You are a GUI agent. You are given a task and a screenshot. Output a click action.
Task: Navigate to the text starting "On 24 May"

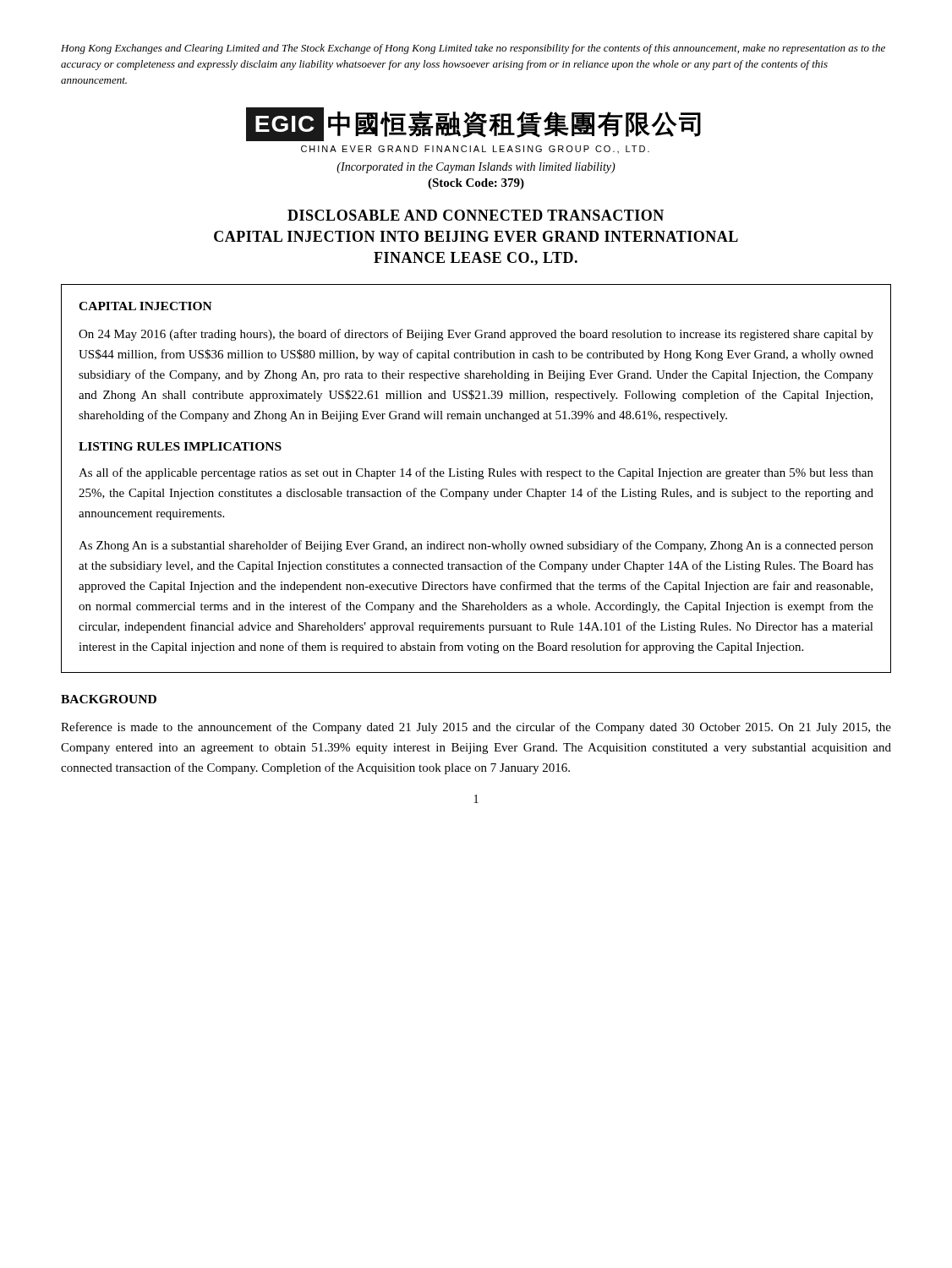[476, 375]
